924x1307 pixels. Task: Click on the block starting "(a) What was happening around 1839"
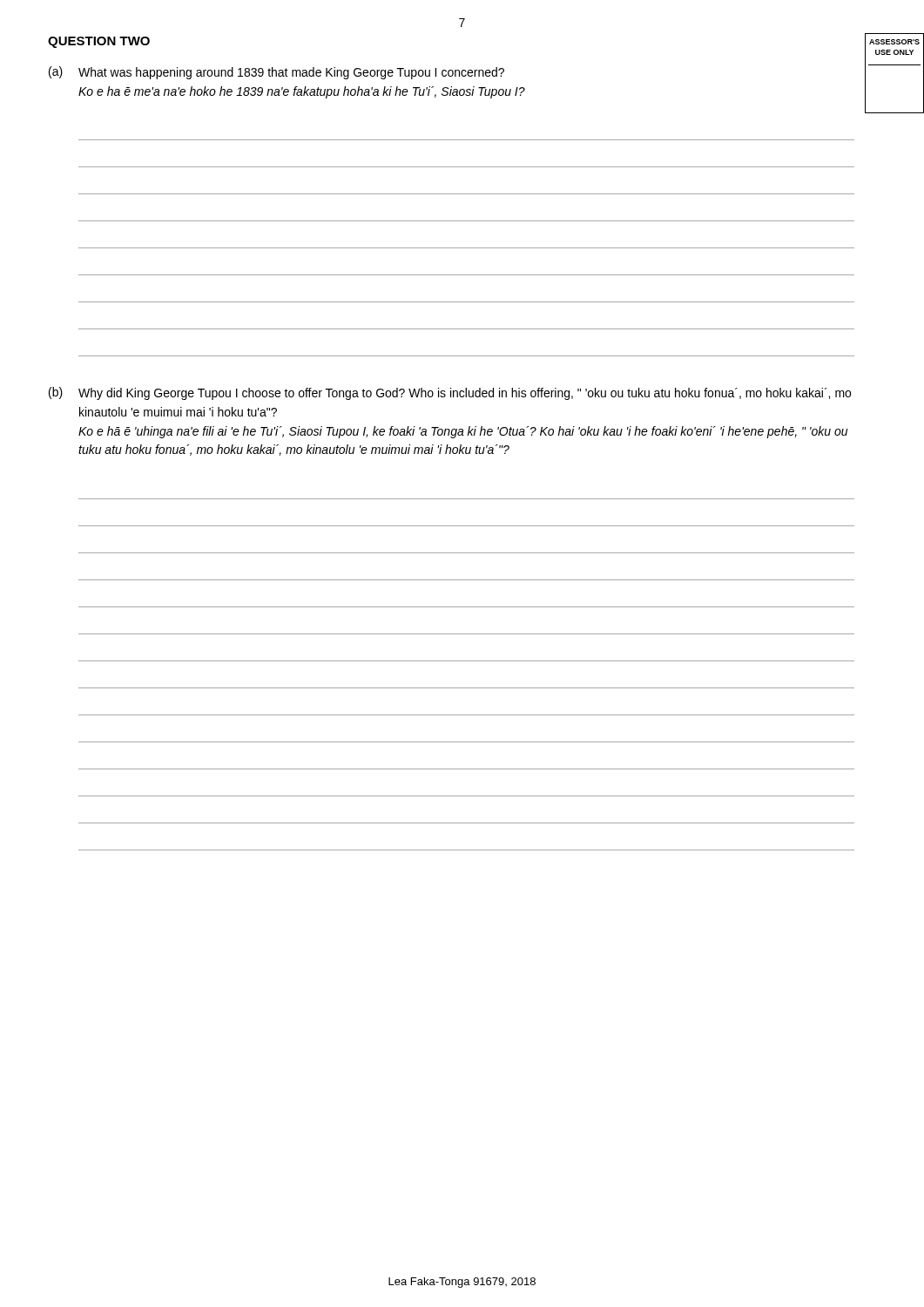451,210
